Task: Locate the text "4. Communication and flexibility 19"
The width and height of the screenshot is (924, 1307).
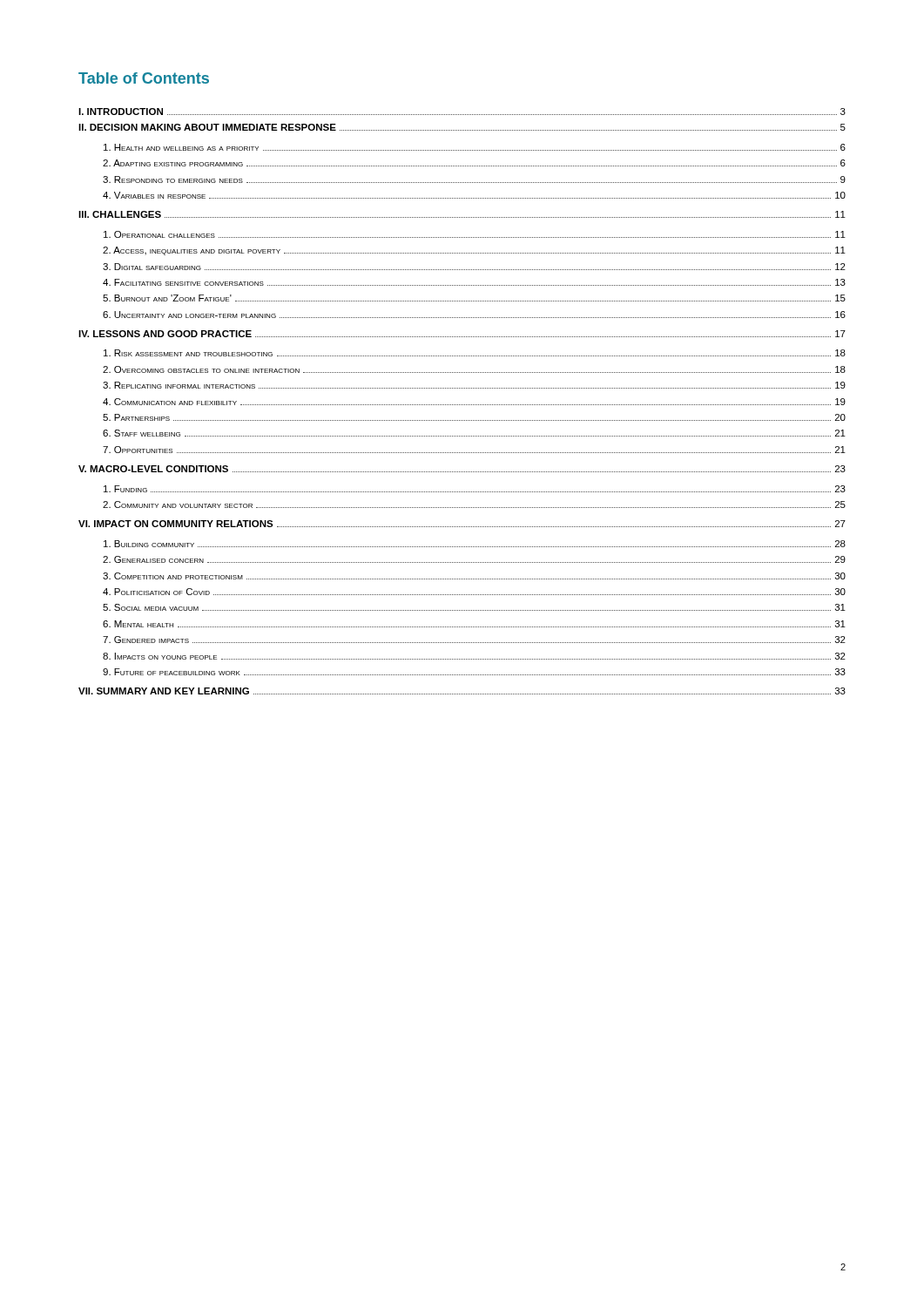Action: [462, 402]
